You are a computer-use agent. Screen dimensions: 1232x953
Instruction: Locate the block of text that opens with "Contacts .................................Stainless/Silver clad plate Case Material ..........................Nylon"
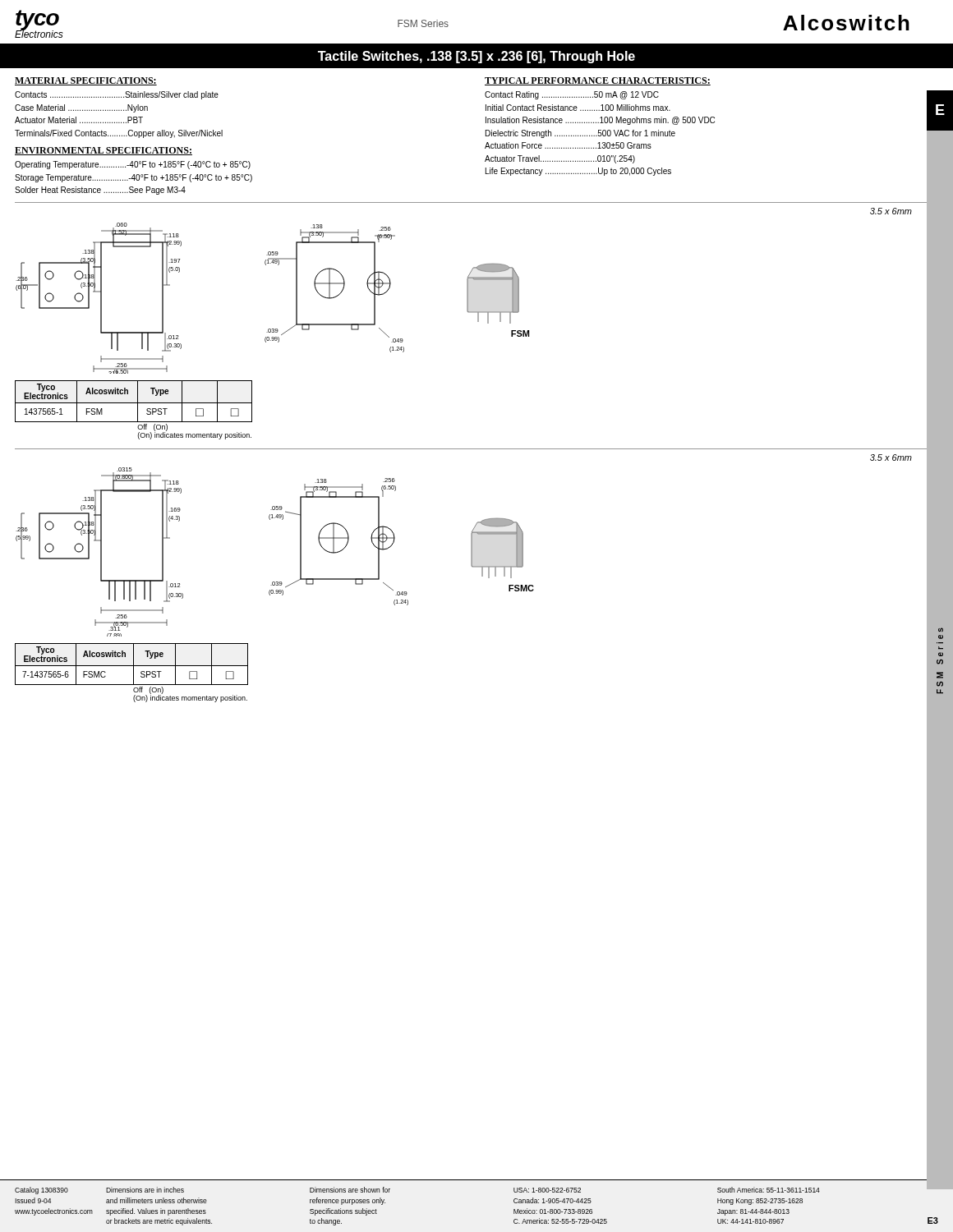[x=119, y=114]
